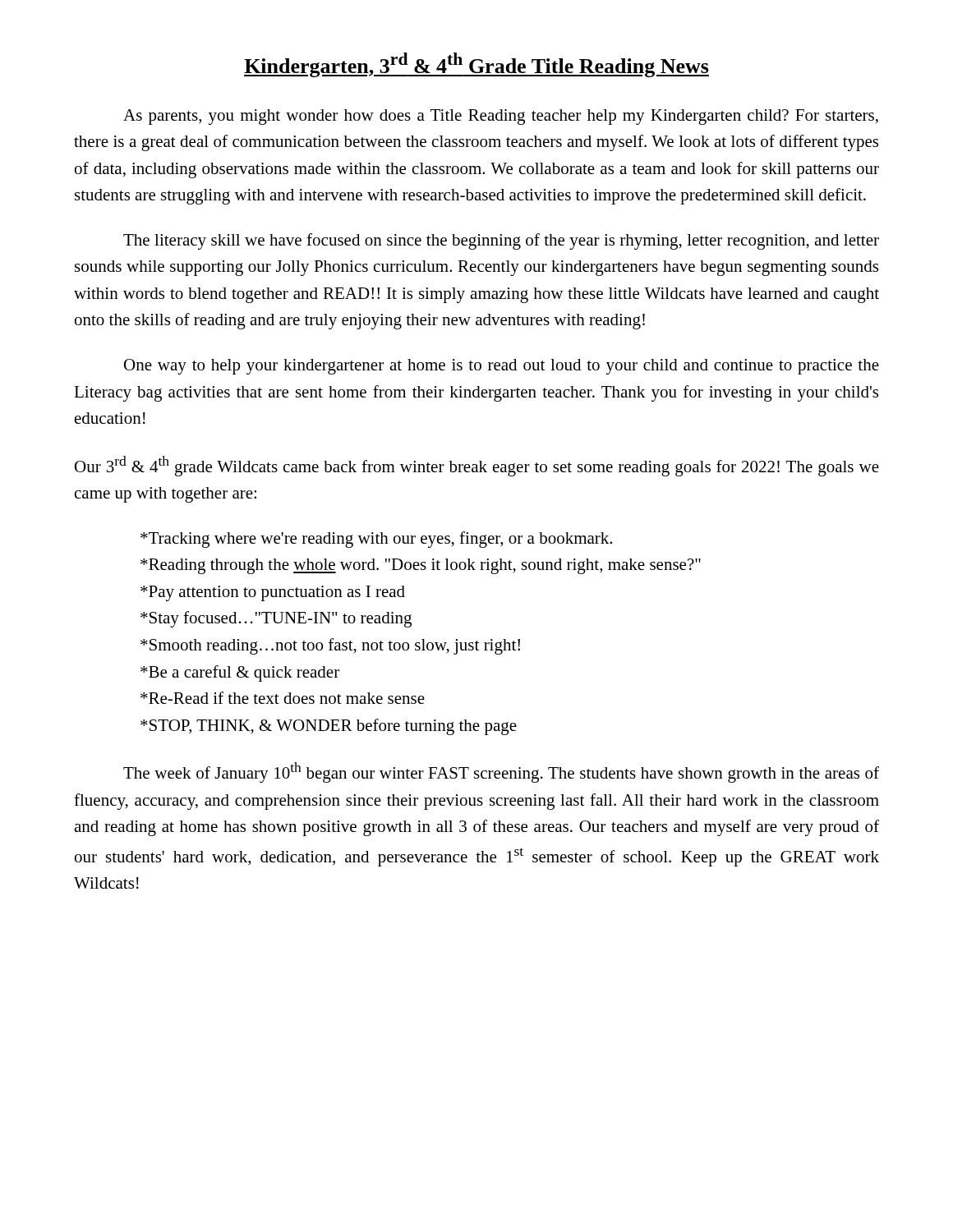Click on the text block starting "The literacy skill we have focused"
This screenshot has width=953, height=1232.
pos(476,280)
